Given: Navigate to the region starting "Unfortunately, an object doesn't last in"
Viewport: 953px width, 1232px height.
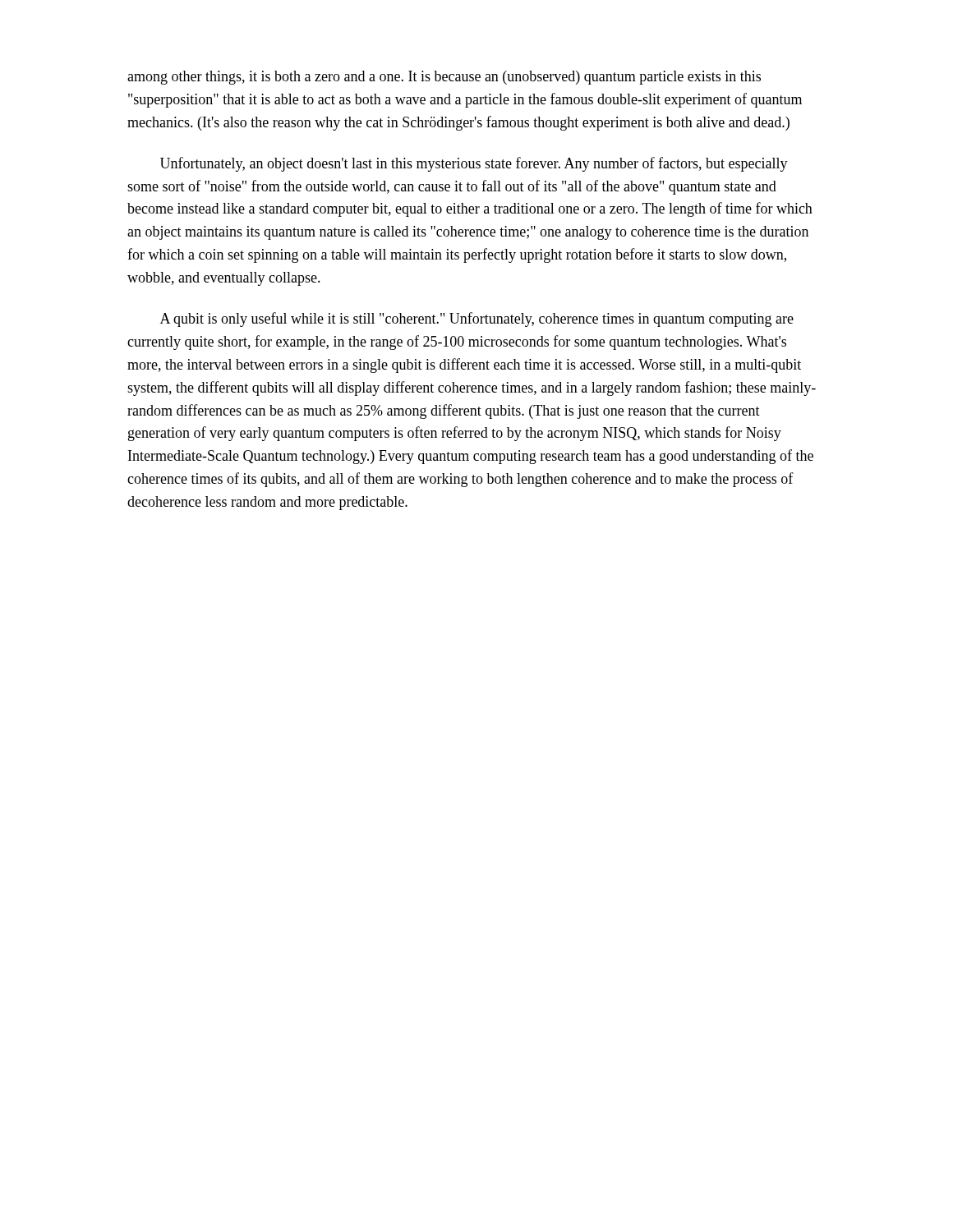Looking at the screenshot, I should (x=474, y=221).
